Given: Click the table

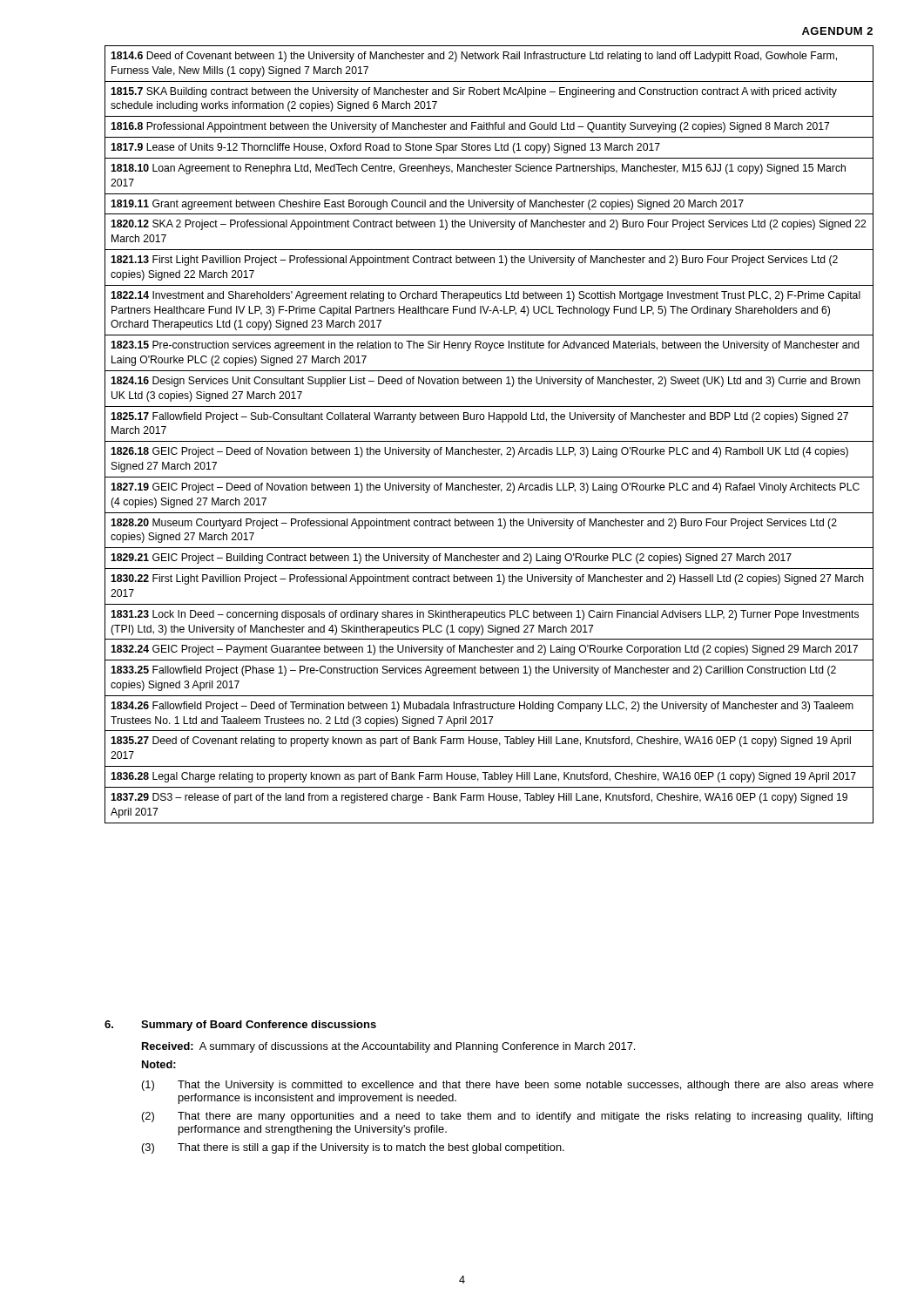Looking at the screenshot, I should pos(489,434).
